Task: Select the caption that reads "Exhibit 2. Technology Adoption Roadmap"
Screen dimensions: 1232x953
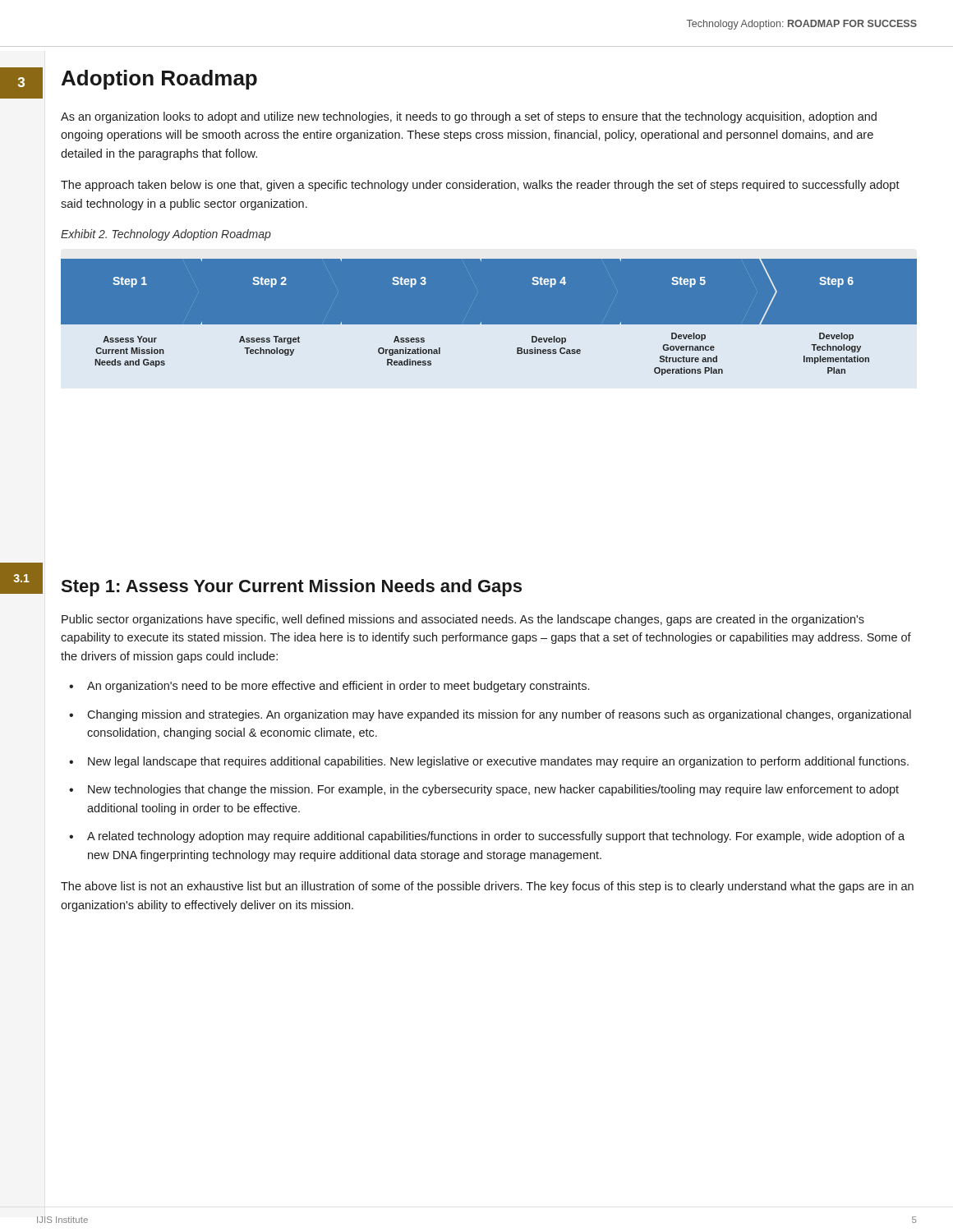Action: [x=166, y=234]
